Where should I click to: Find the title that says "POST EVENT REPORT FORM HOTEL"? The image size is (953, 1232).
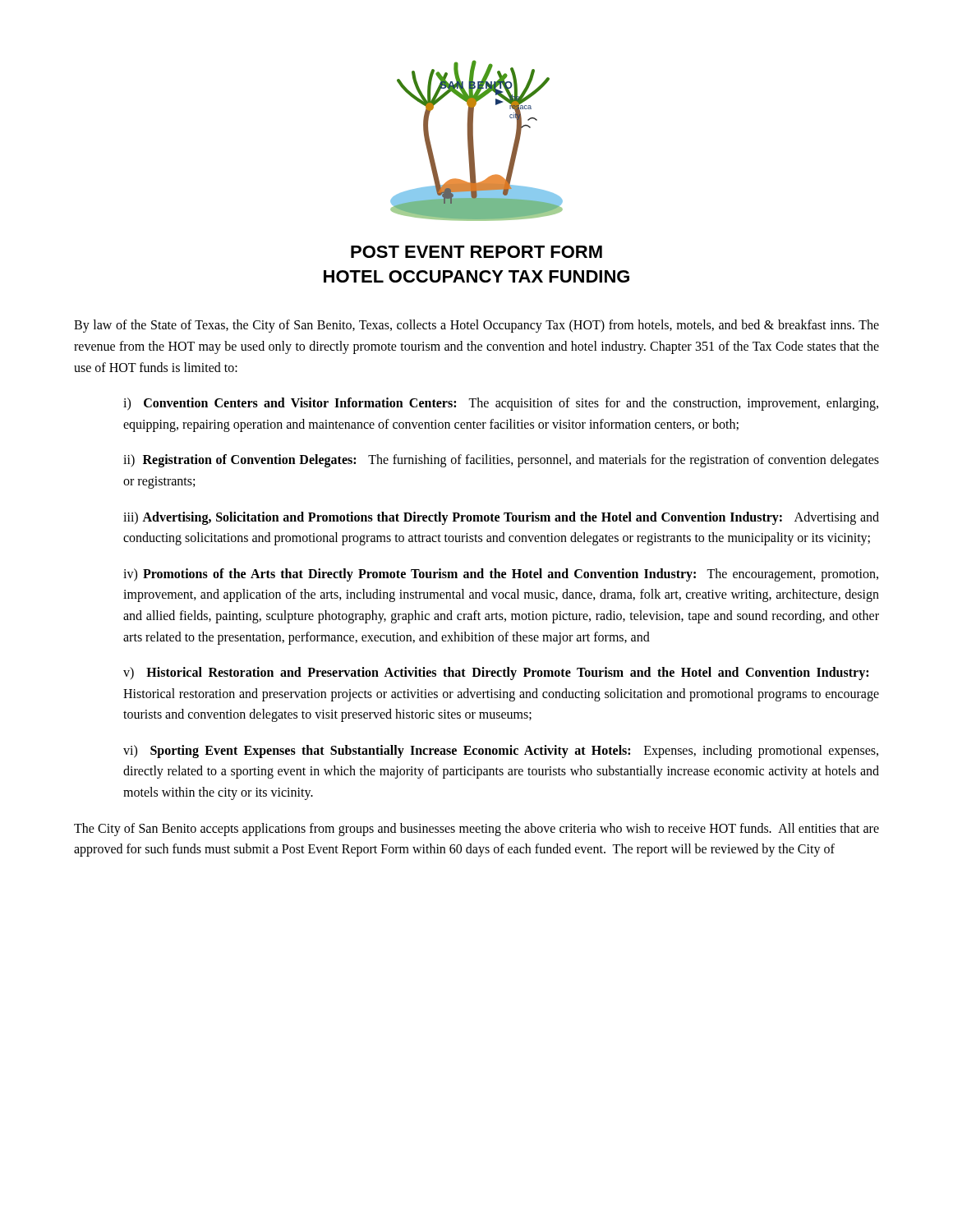pos(476,264)
